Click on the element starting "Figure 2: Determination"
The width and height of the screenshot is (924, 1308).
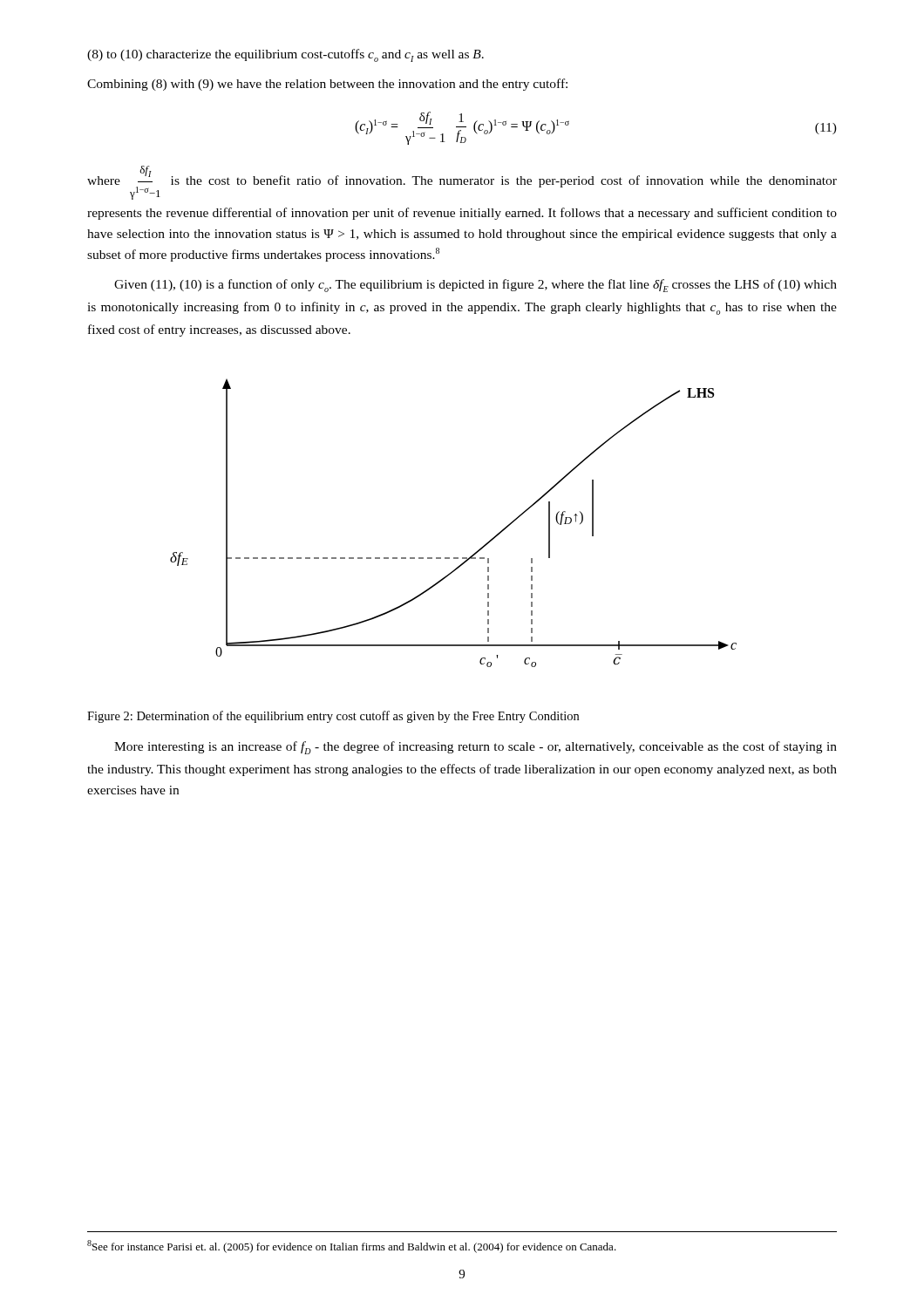pyautogui.click(x=462, y=716)
